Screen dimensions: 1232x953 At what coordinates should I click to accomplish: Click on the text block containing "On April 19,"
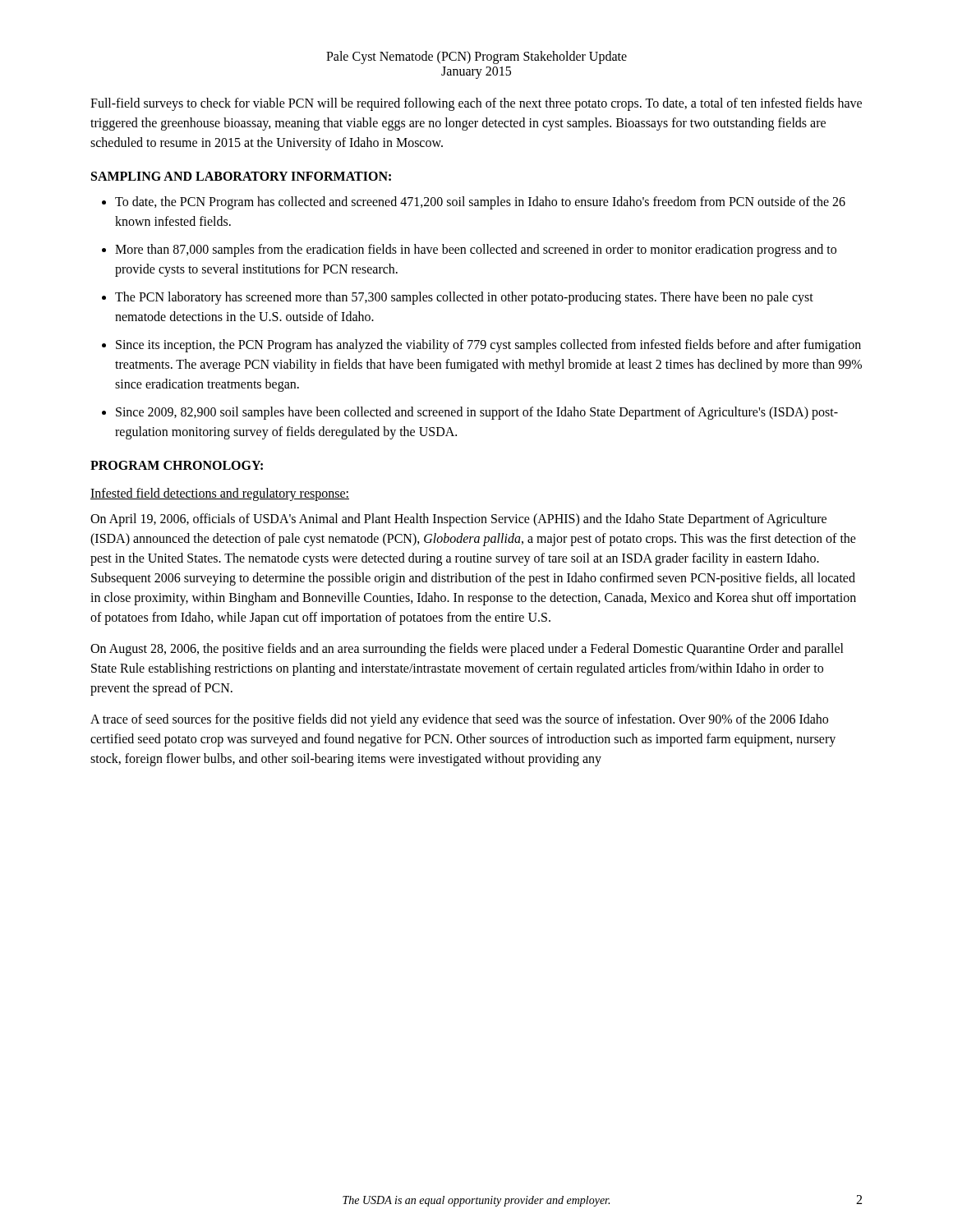(x=473, y=568)
